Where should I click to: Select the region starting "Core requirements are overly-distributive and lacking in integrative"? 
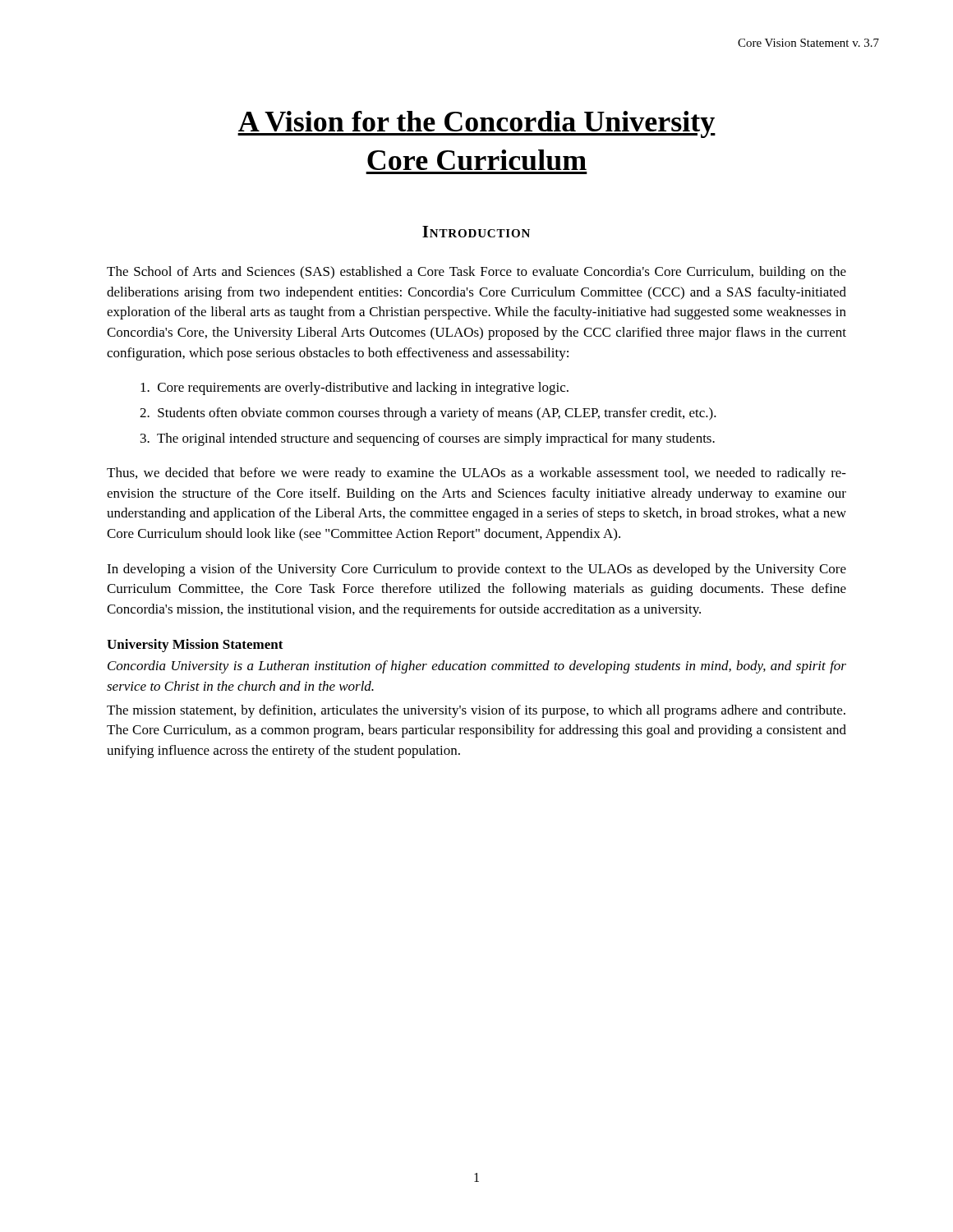click(355, 387)
